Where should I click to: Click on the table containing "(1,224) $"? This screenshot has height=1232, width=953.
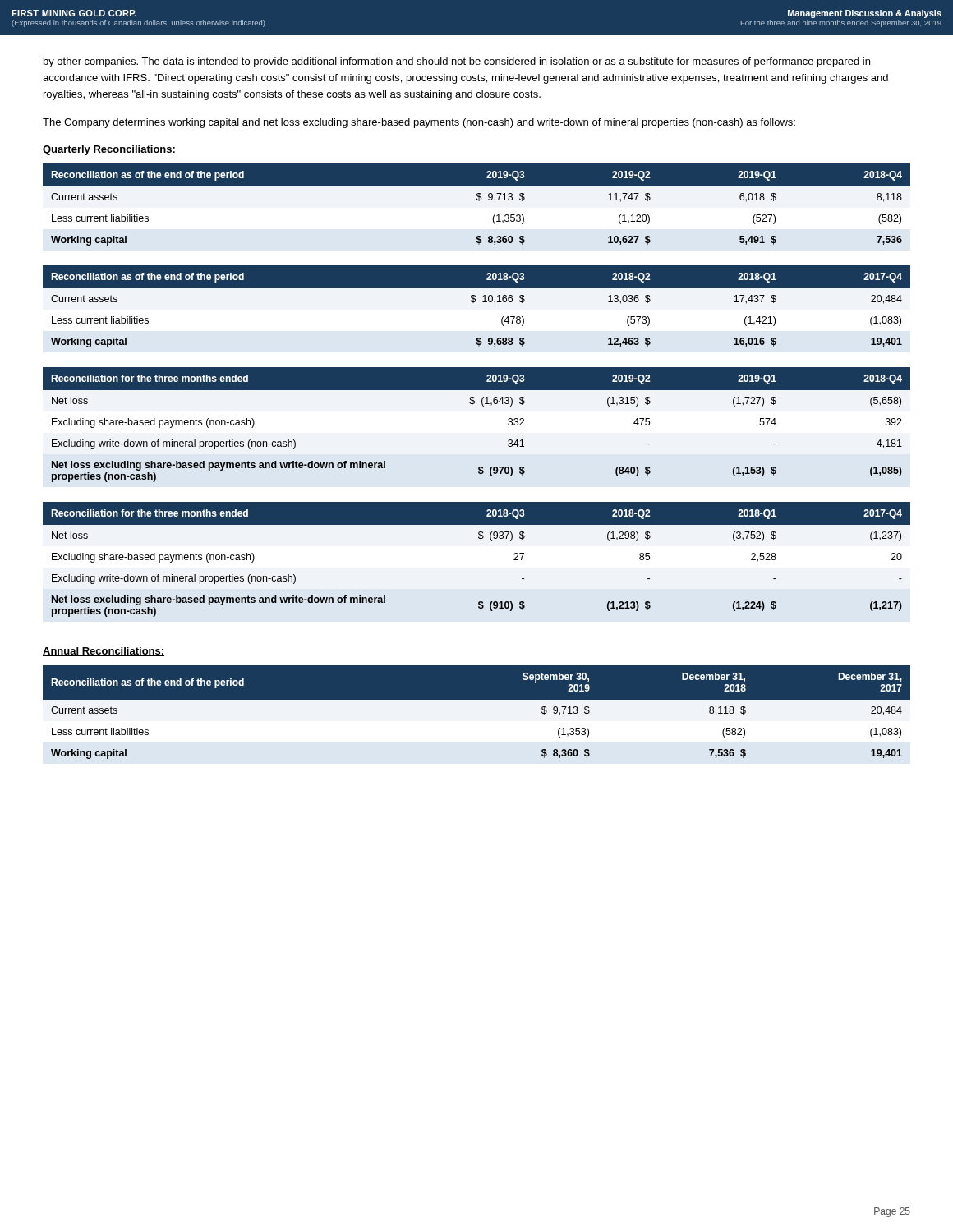[x=476, y=561]
